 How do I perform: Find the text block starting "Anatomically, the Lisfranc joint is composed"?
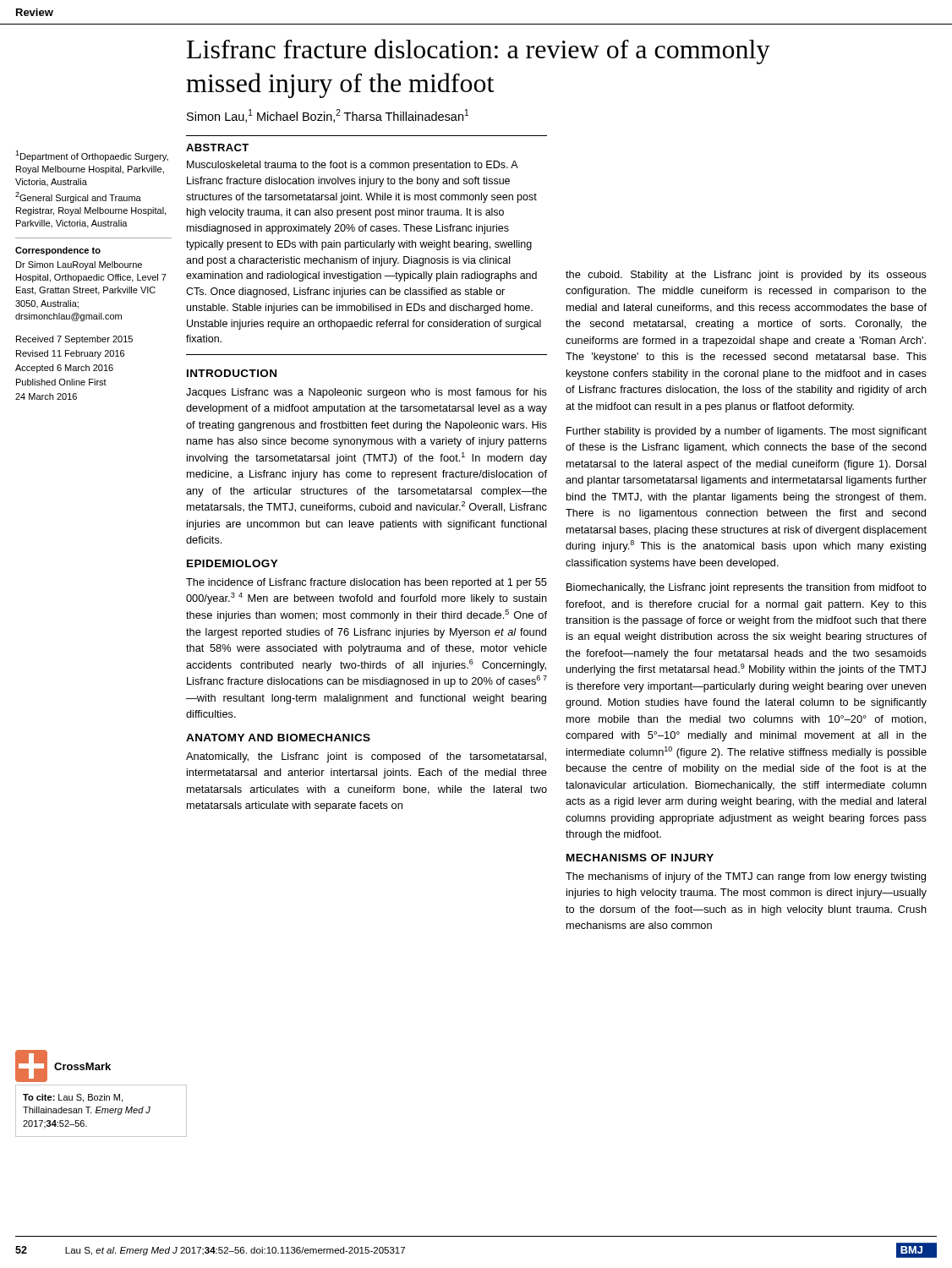[x=367, y=781]
